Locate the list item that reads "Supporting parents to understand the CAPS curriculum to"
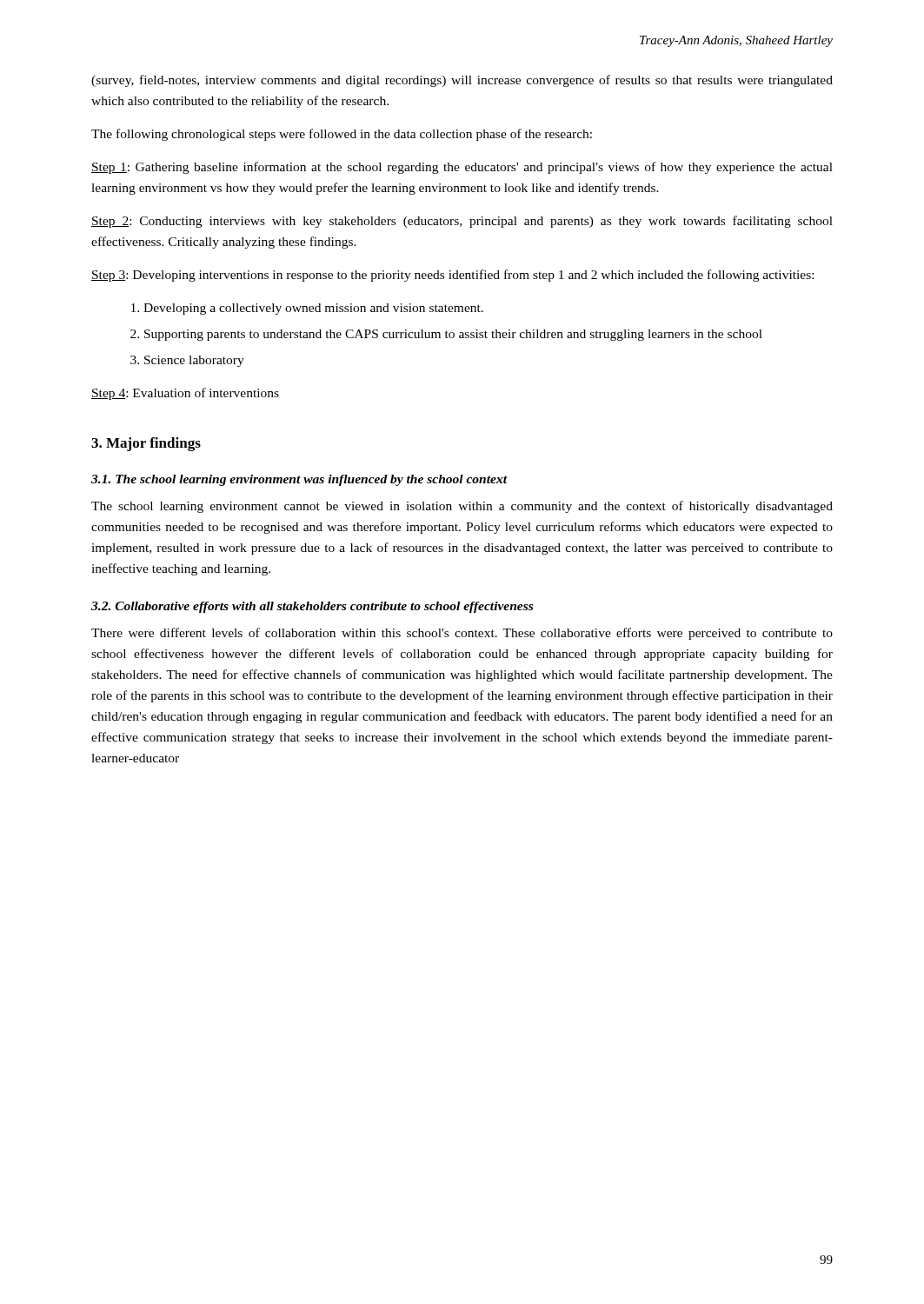The width and height of the screenshot is (924, 1304). point(488,334)
